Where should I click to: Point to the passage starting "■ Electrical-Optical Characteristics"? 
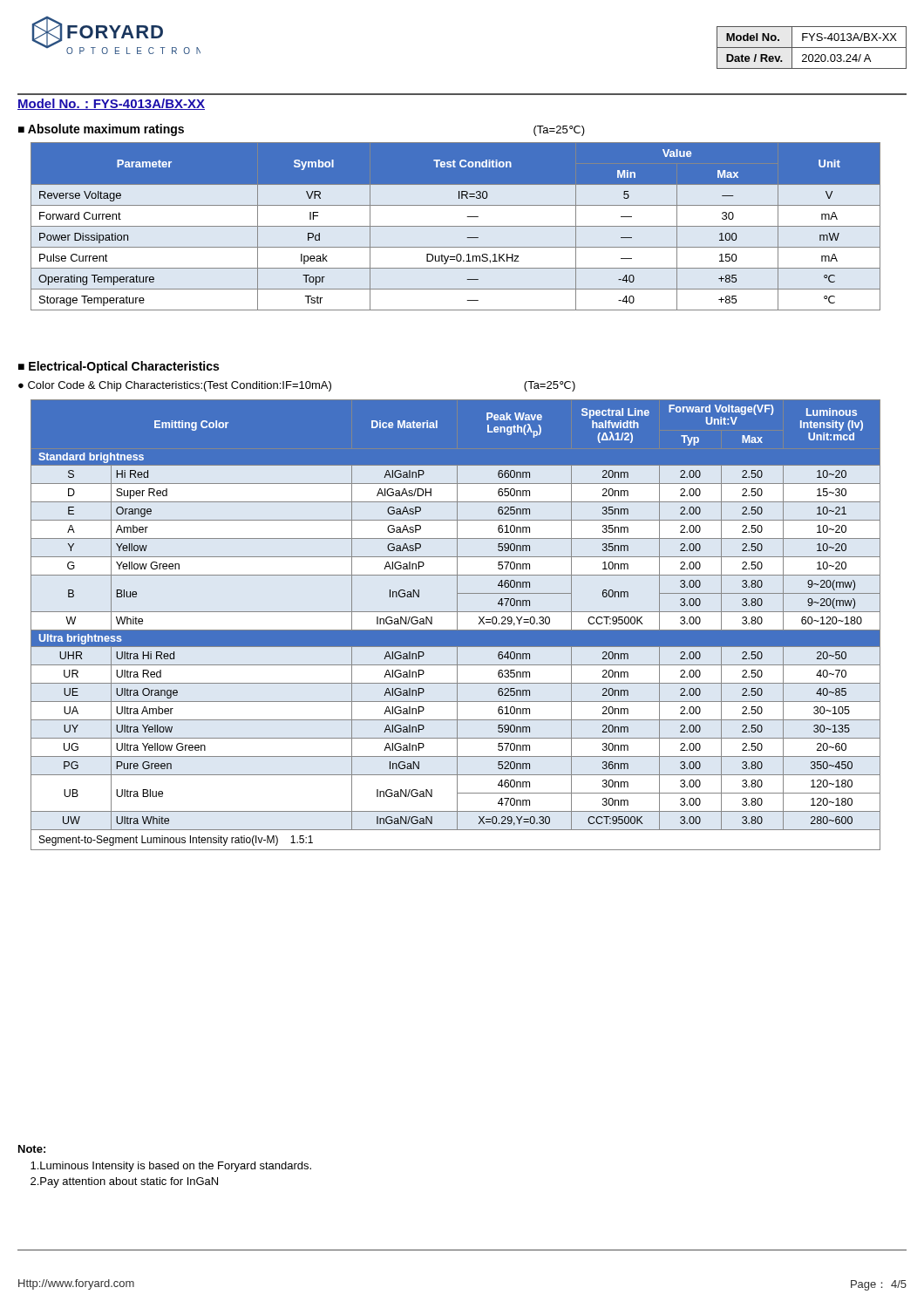click(x=118, y=366)
